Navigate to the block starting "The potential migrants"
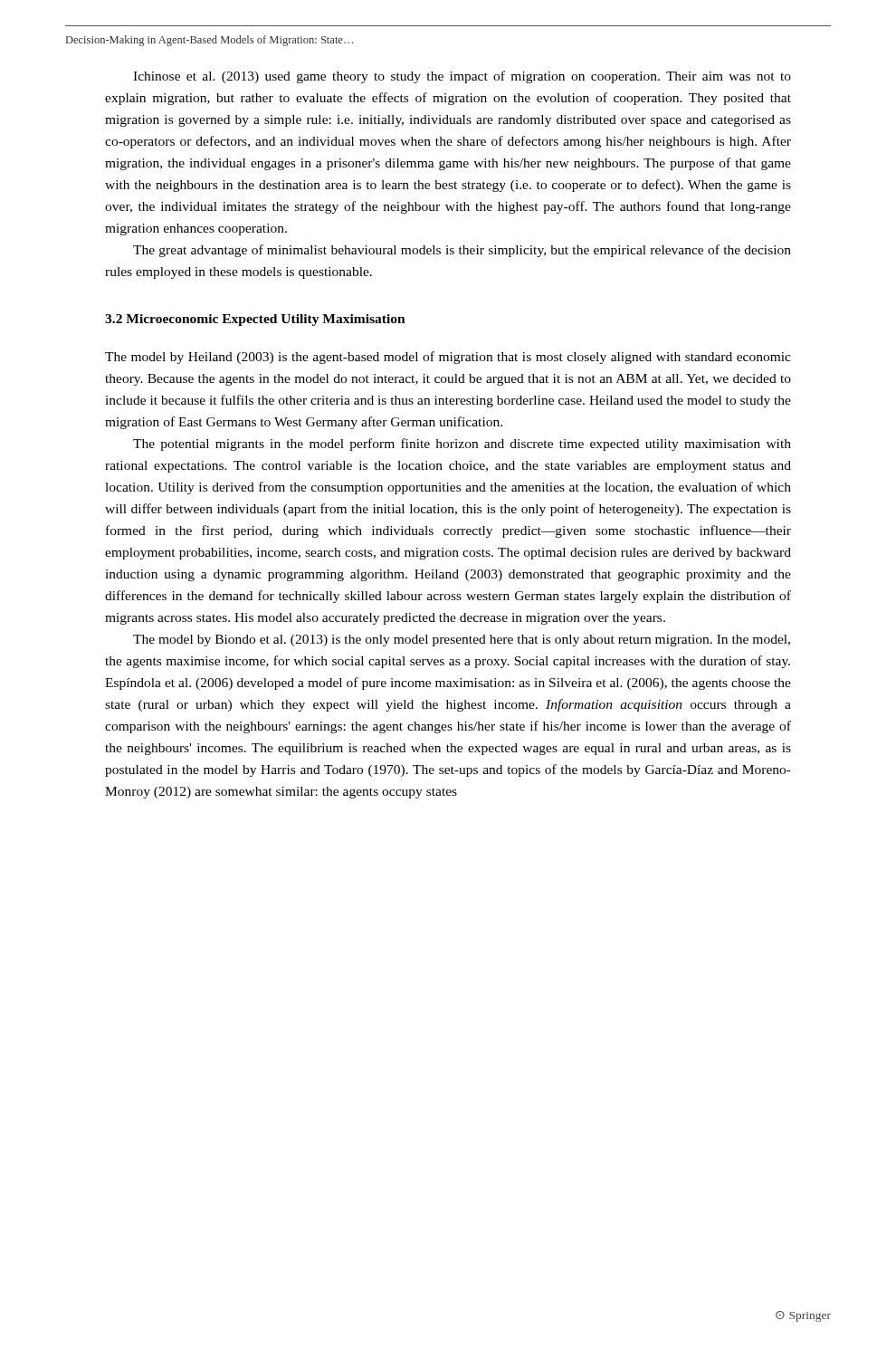896x1358 pixels. [x=448, y=531]
